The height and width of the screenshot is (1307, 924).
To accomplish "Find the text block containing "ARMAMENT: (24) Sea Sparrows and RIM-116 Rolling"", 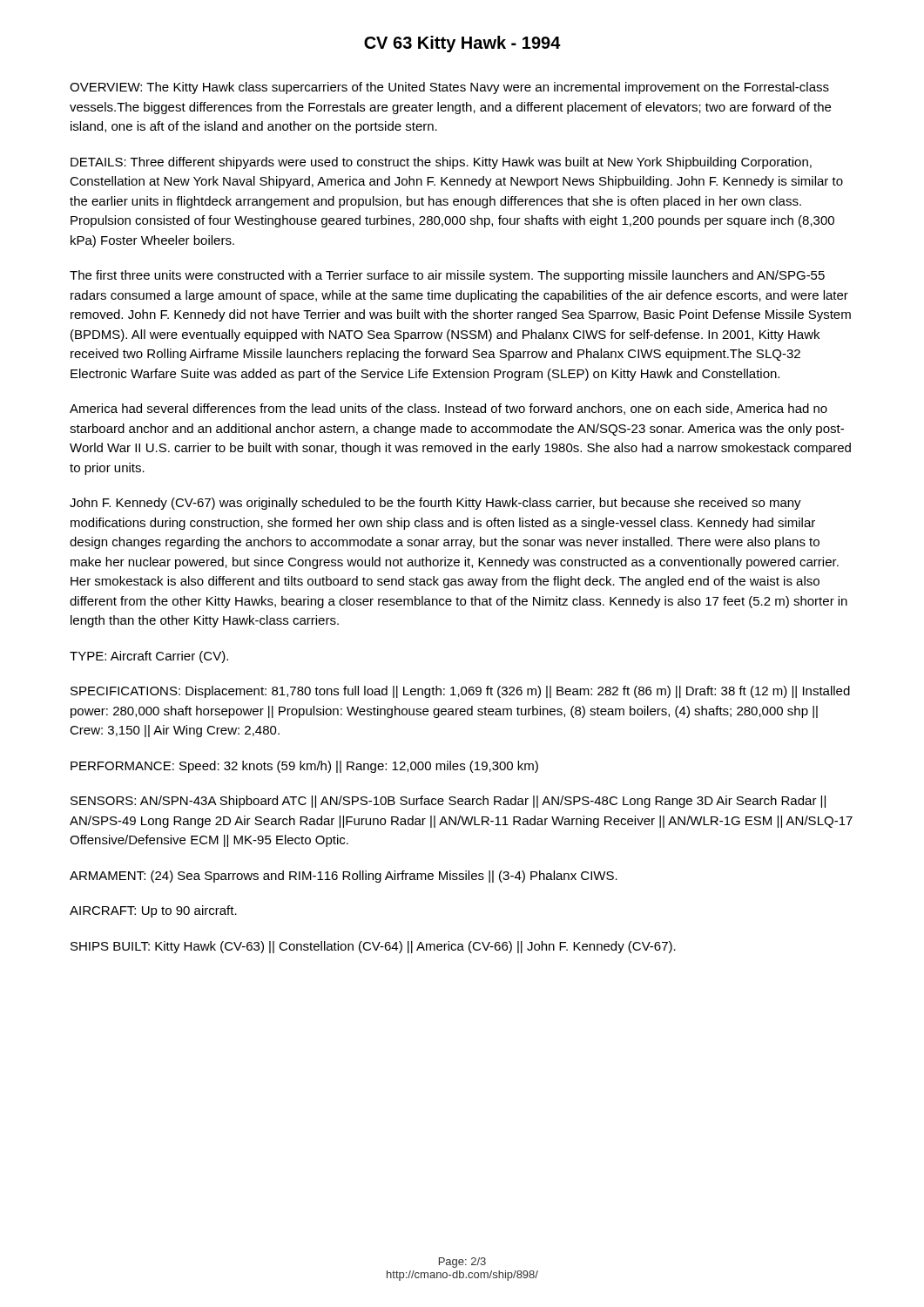I will tap(344, 875).
